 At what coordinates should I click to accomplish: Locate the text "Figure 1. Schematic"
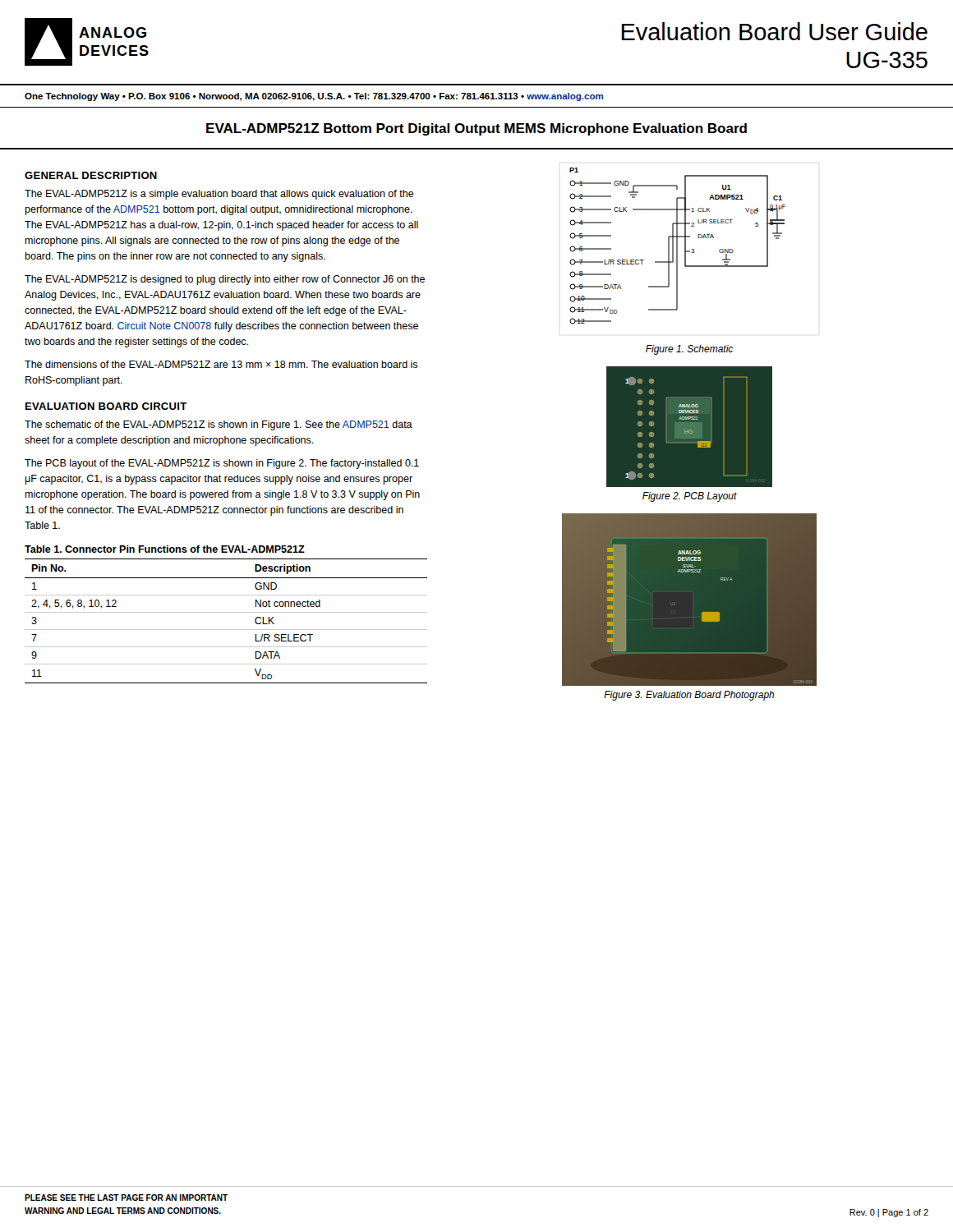(x=689, y=349)
